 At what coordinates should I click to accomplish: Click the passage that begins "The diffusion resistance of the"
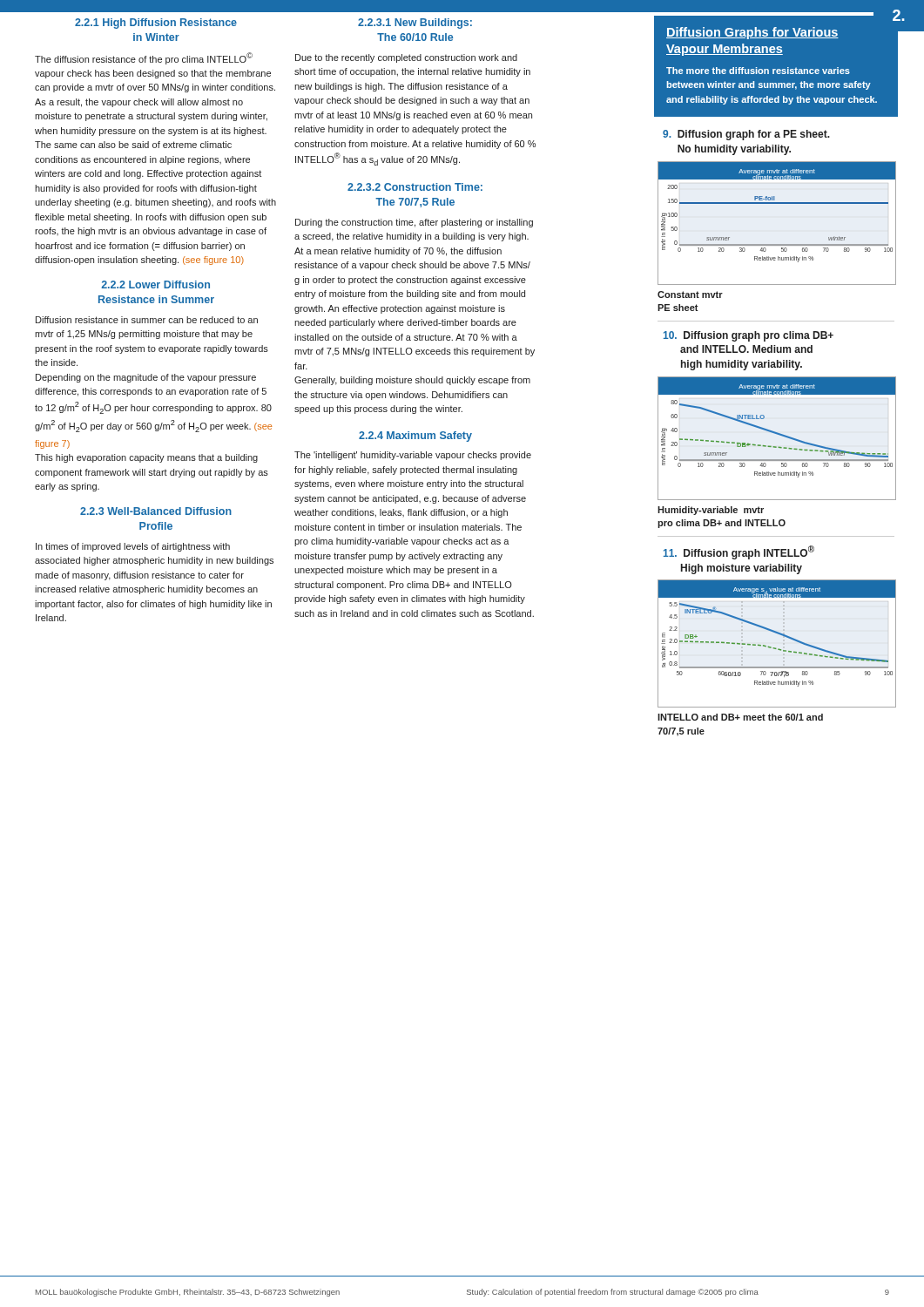click(x=155, y=158)
